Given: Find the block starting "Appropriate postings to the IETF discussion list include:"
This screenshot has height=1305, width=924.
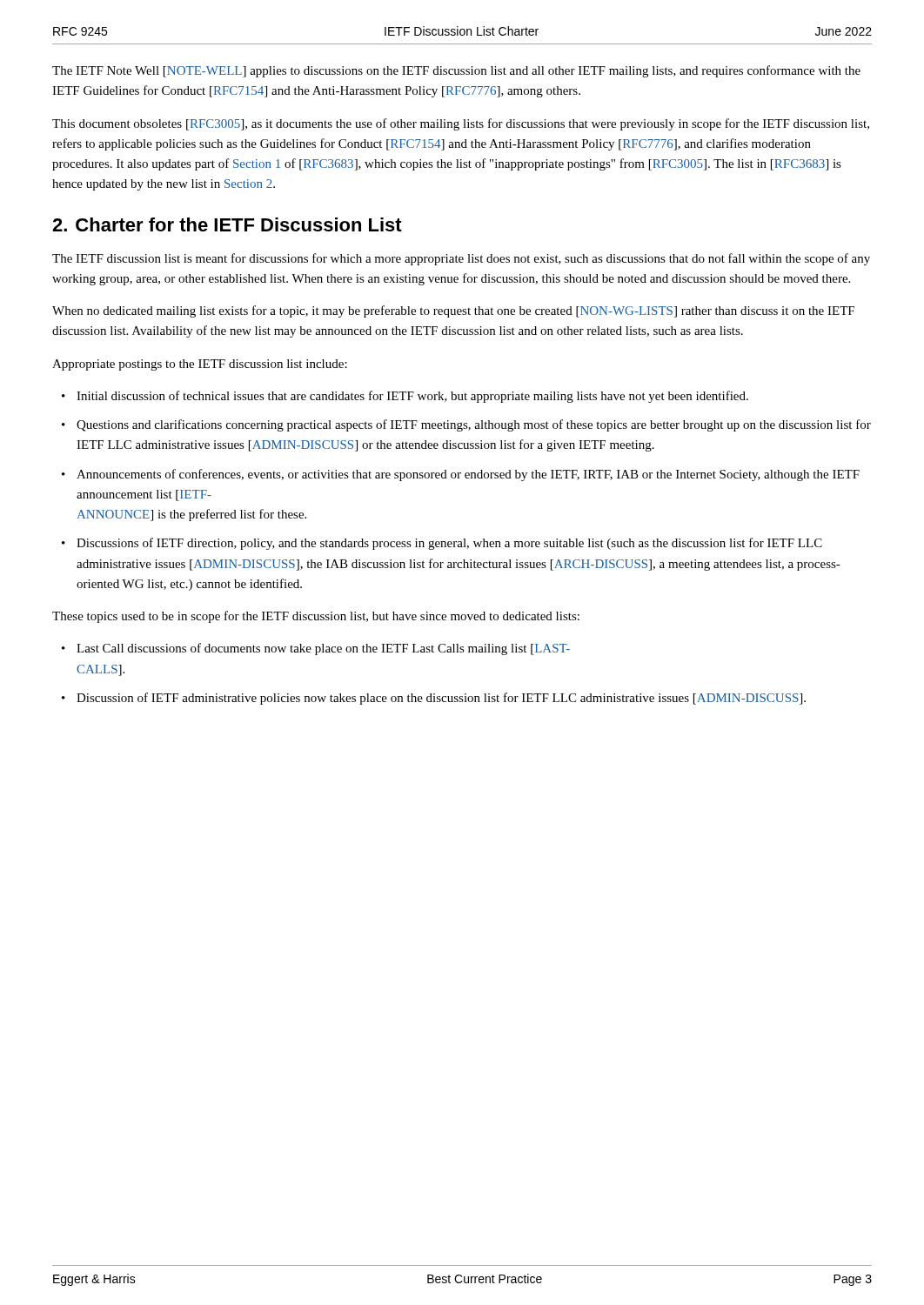Looking at the screenshot, I should pyautogui.click(x=200, y=365).
